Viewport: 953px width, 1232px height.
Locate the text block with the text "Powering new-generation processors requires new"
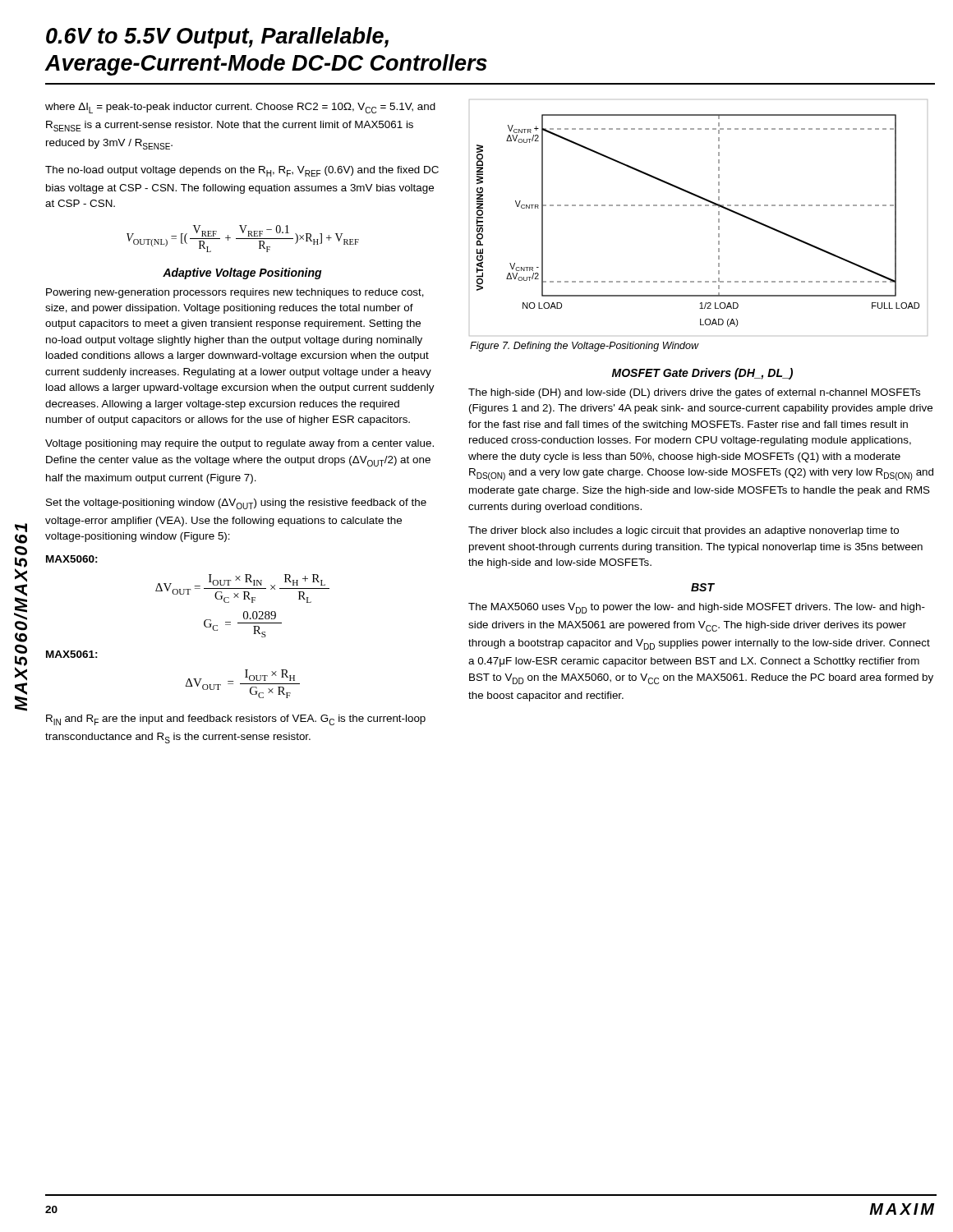pos(240,355)
